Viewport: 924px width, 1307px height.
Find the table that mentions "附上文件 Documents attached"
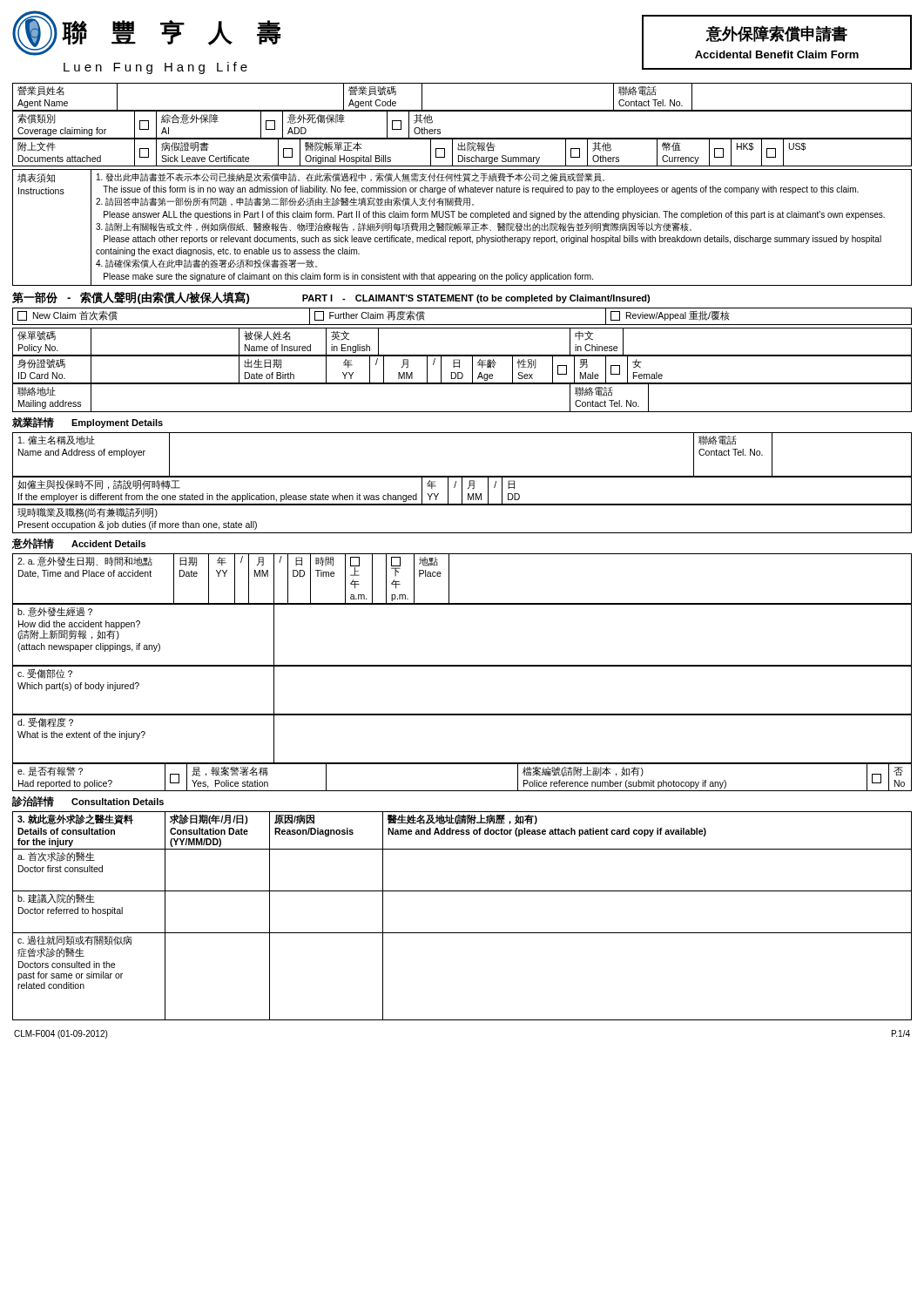(x=462, y=152)
